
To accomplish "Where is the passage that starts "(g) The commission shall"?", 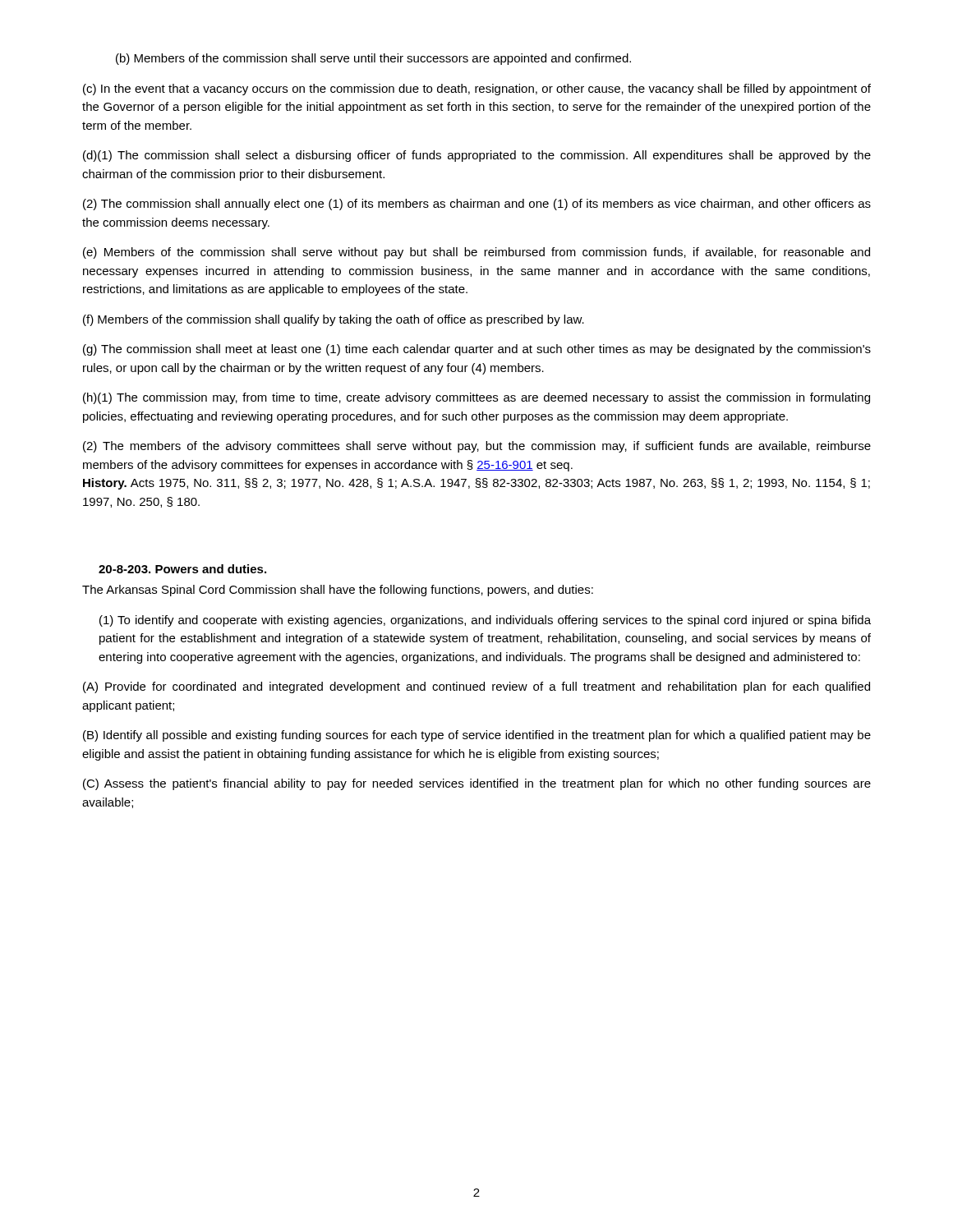I will click(476, 358).
